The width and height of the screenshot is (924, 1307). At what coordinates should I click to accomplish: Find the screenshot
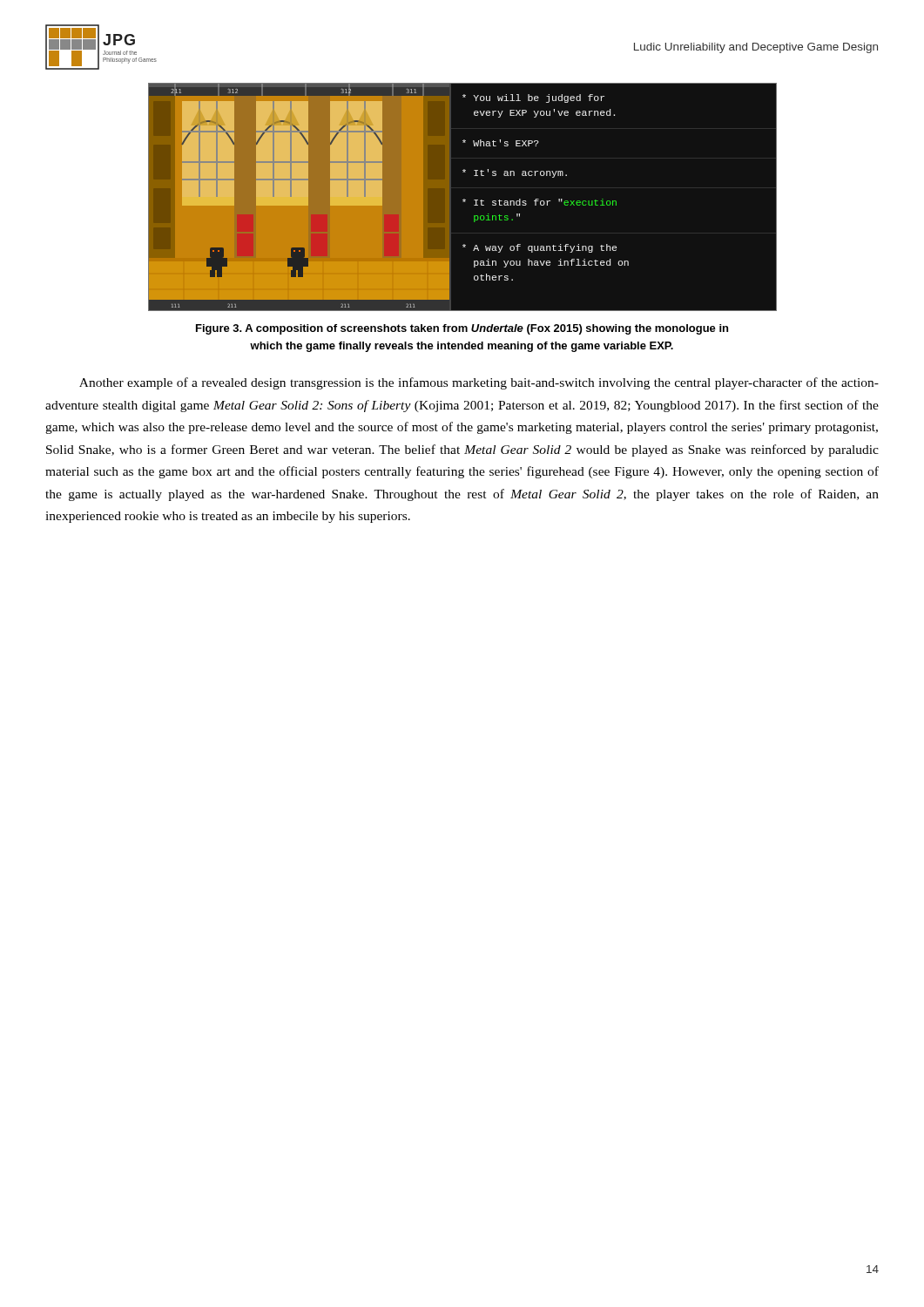[x=462, y=197]
